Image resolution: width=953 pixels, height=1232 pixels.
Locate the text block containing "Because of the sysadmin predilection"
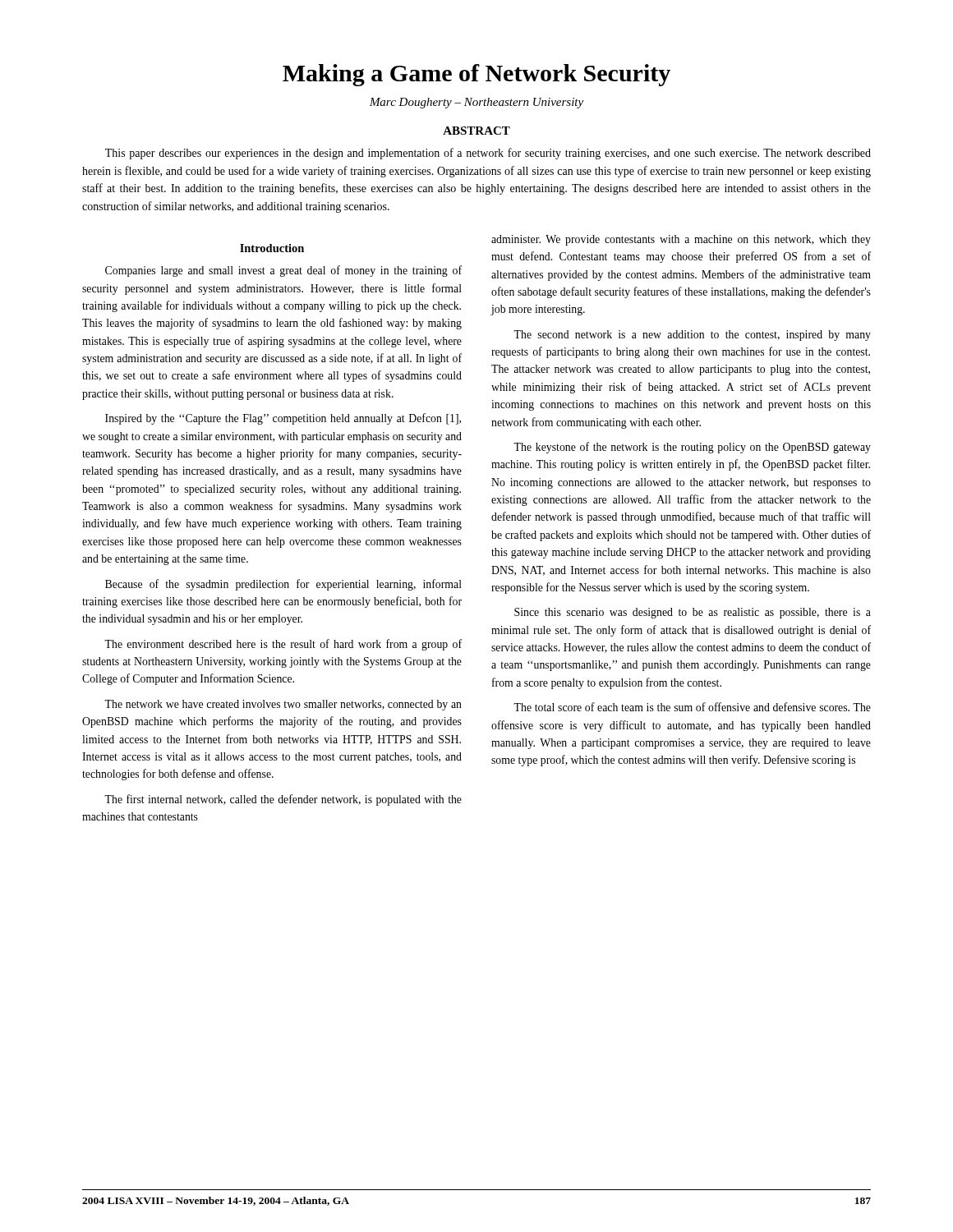click(272, 602)
